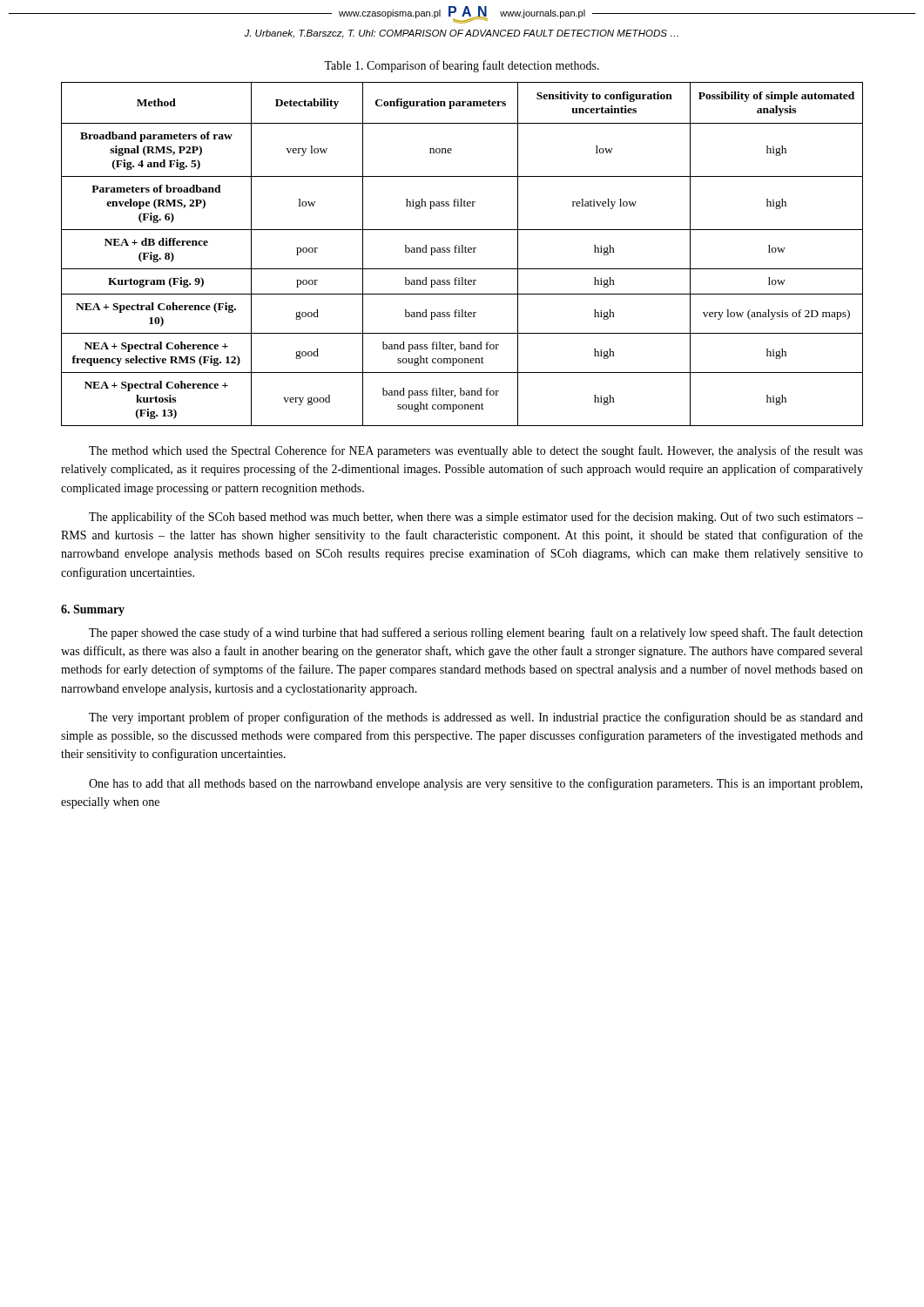This screenshot has width=924, height=1307.
Task: Click the caption that begins "Table 1. Comparison of bearing"
Action: pyautogui.click(x=462, y=66)
